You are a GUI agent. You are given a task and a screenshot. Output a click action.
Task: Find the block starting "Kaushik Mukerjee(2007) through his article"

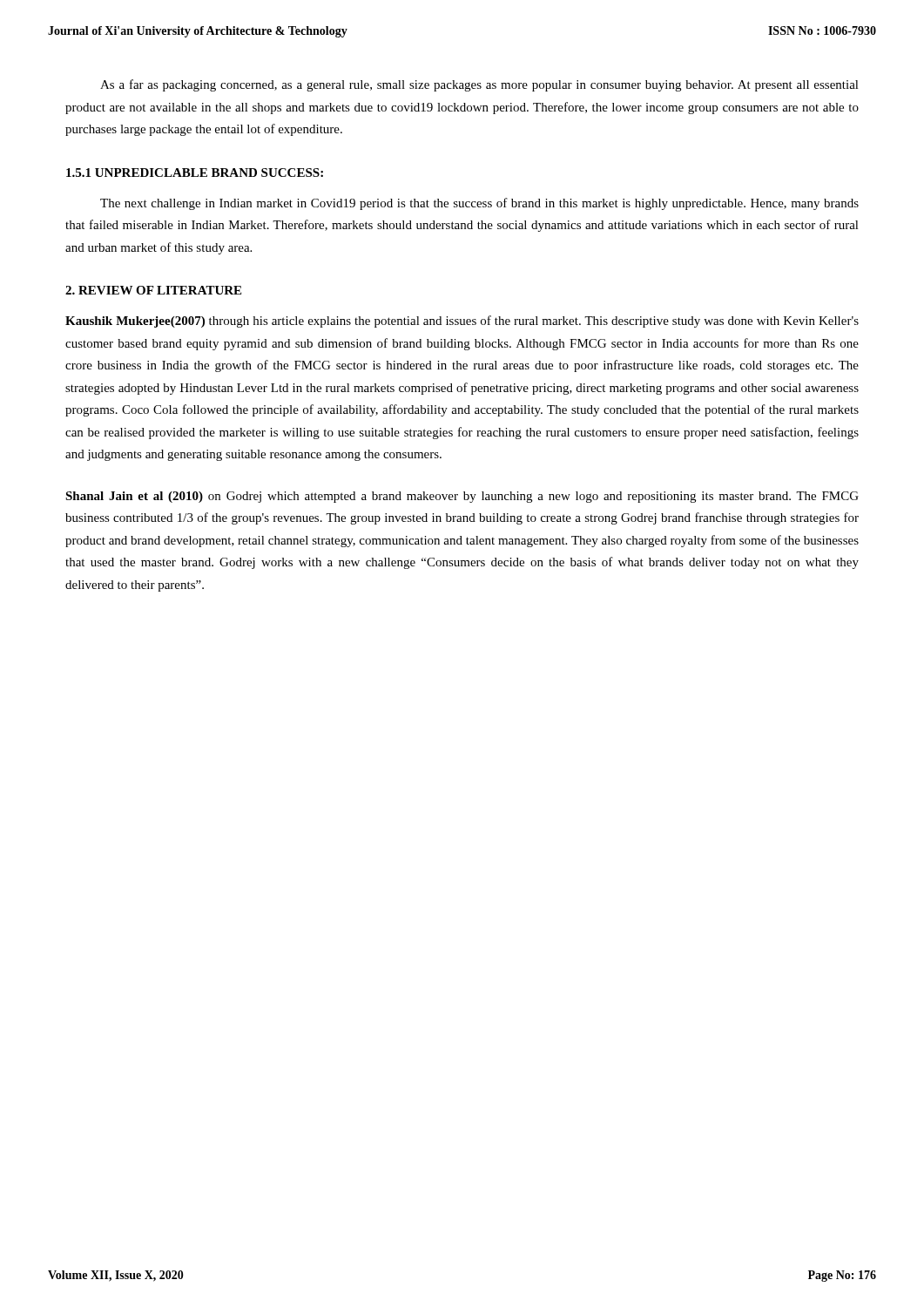click(462, 387)
